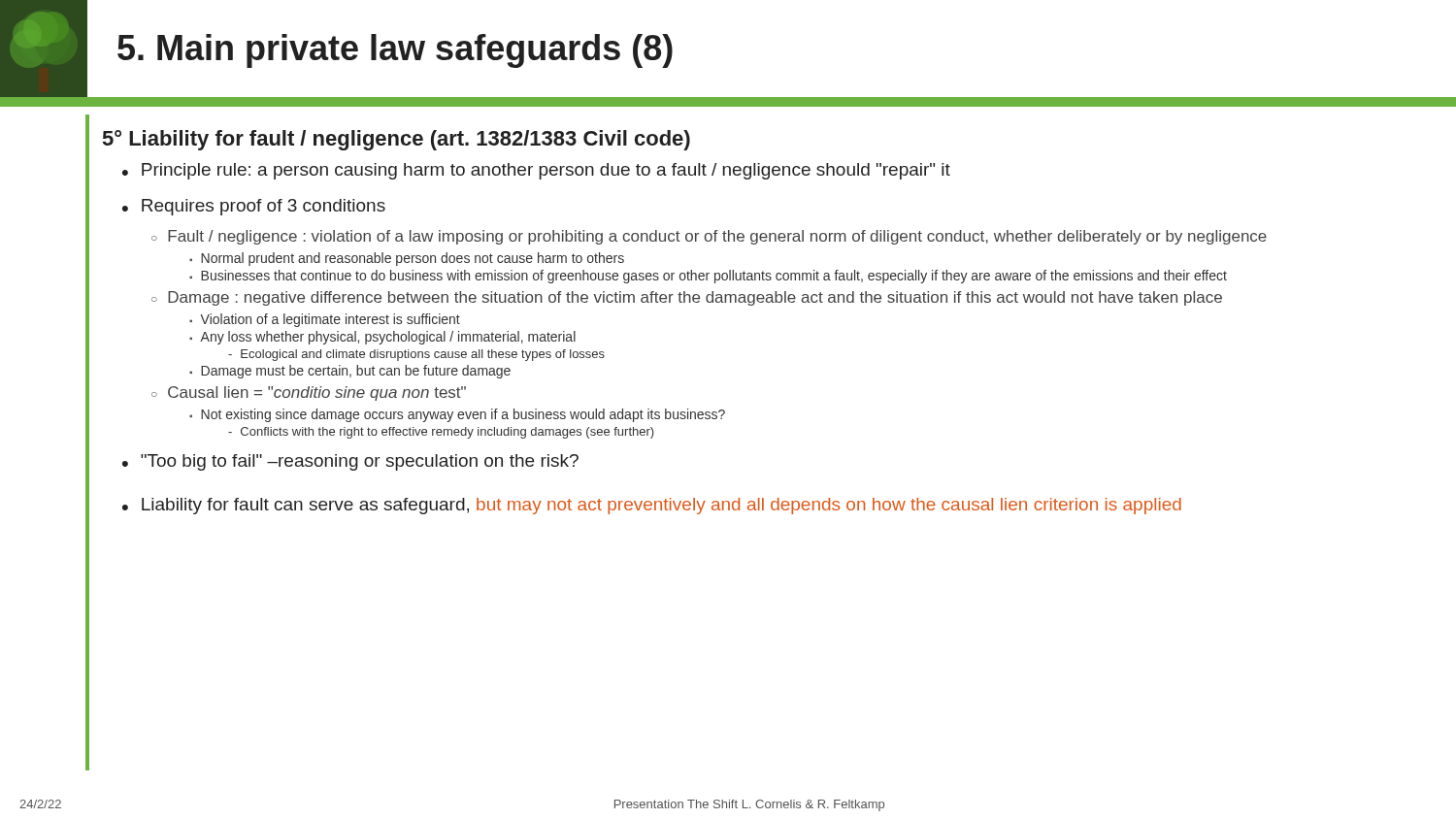Locate the region starting "5. Main private law safeguards (8)"
1456x819 pixels.
click(x=395, y=48)
